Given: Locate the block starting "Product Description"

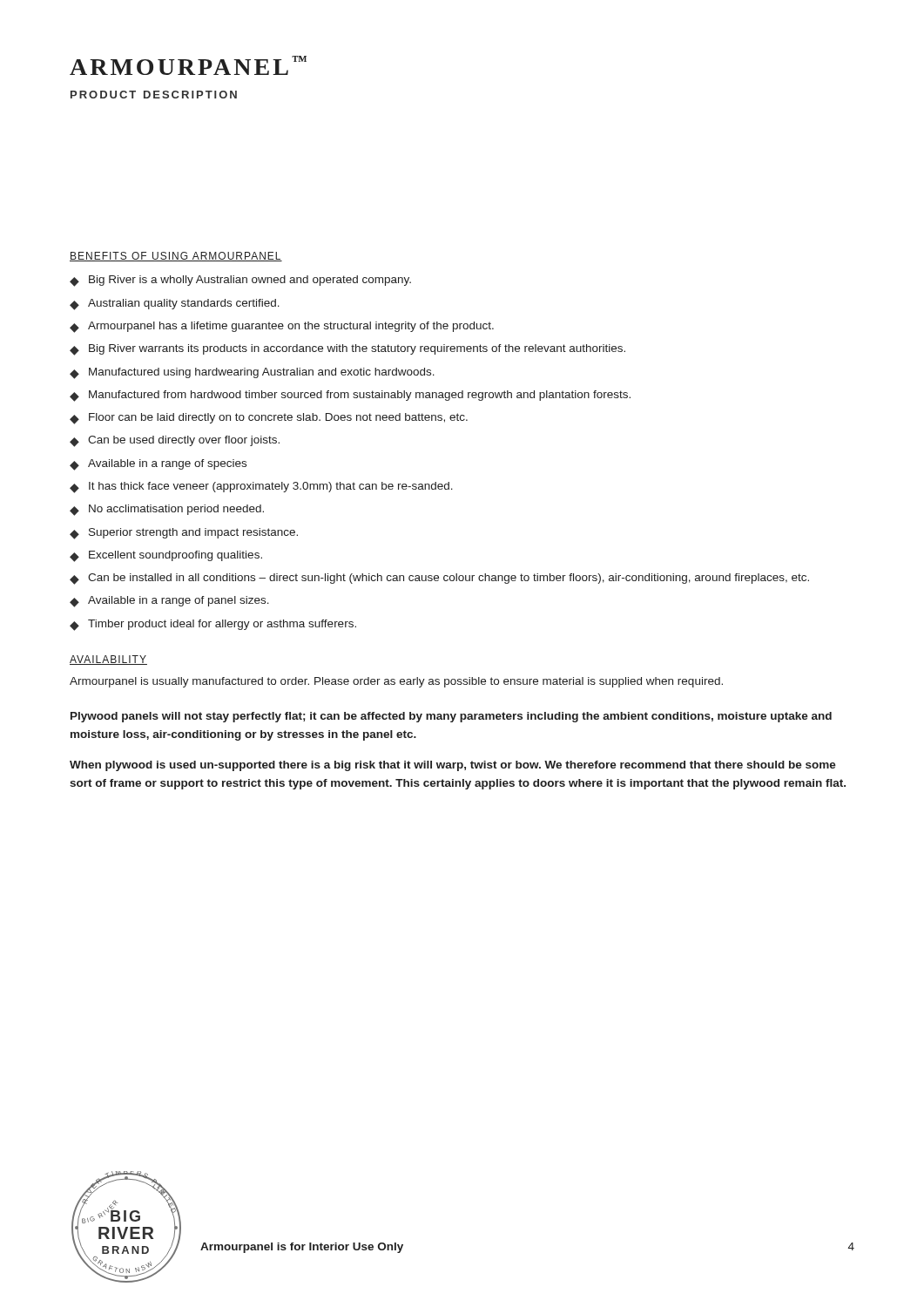Looking at the screenshot, I should point(154,95).
